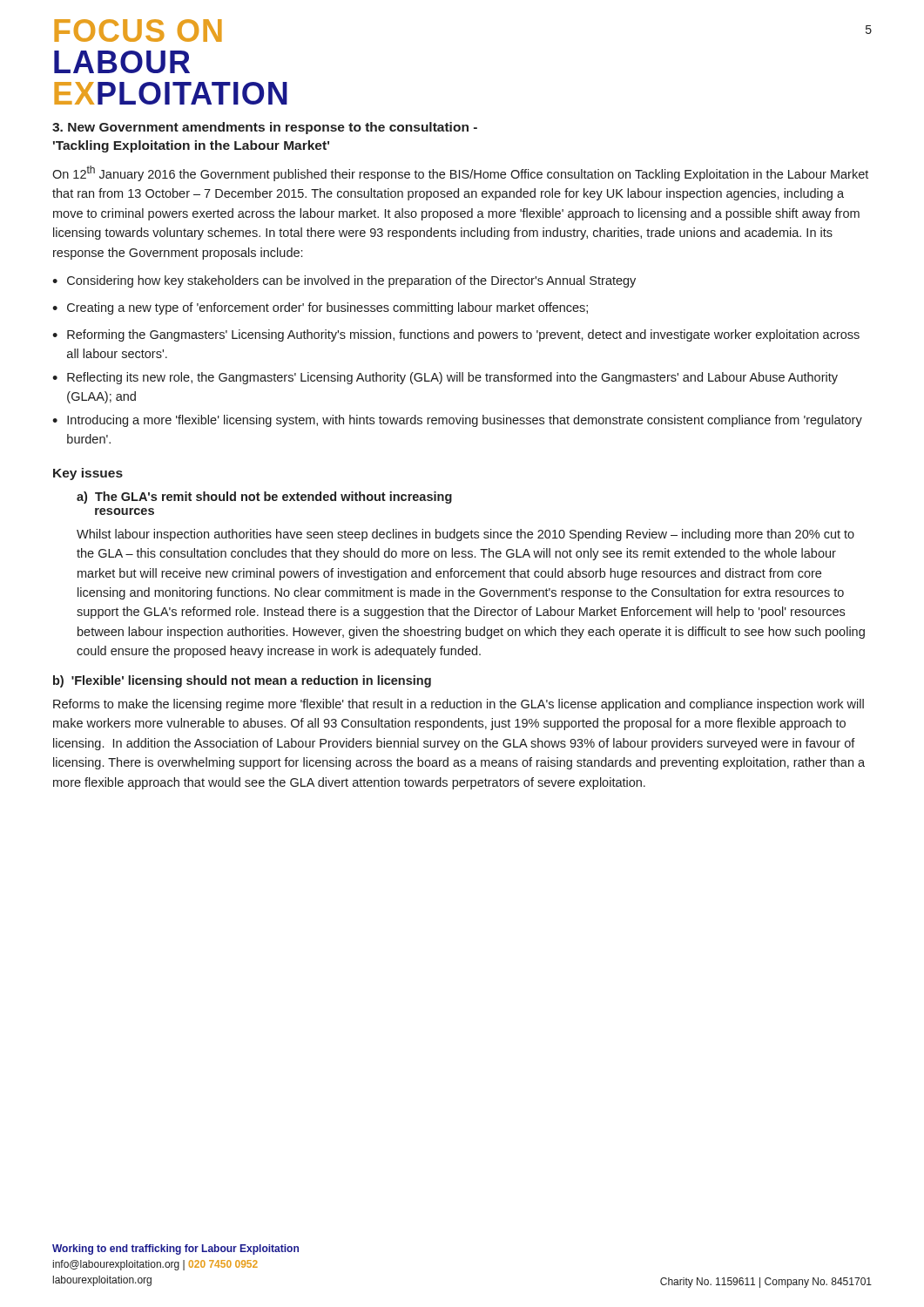Navigate to the block starting "Creating a new type"

click(328, 308)
